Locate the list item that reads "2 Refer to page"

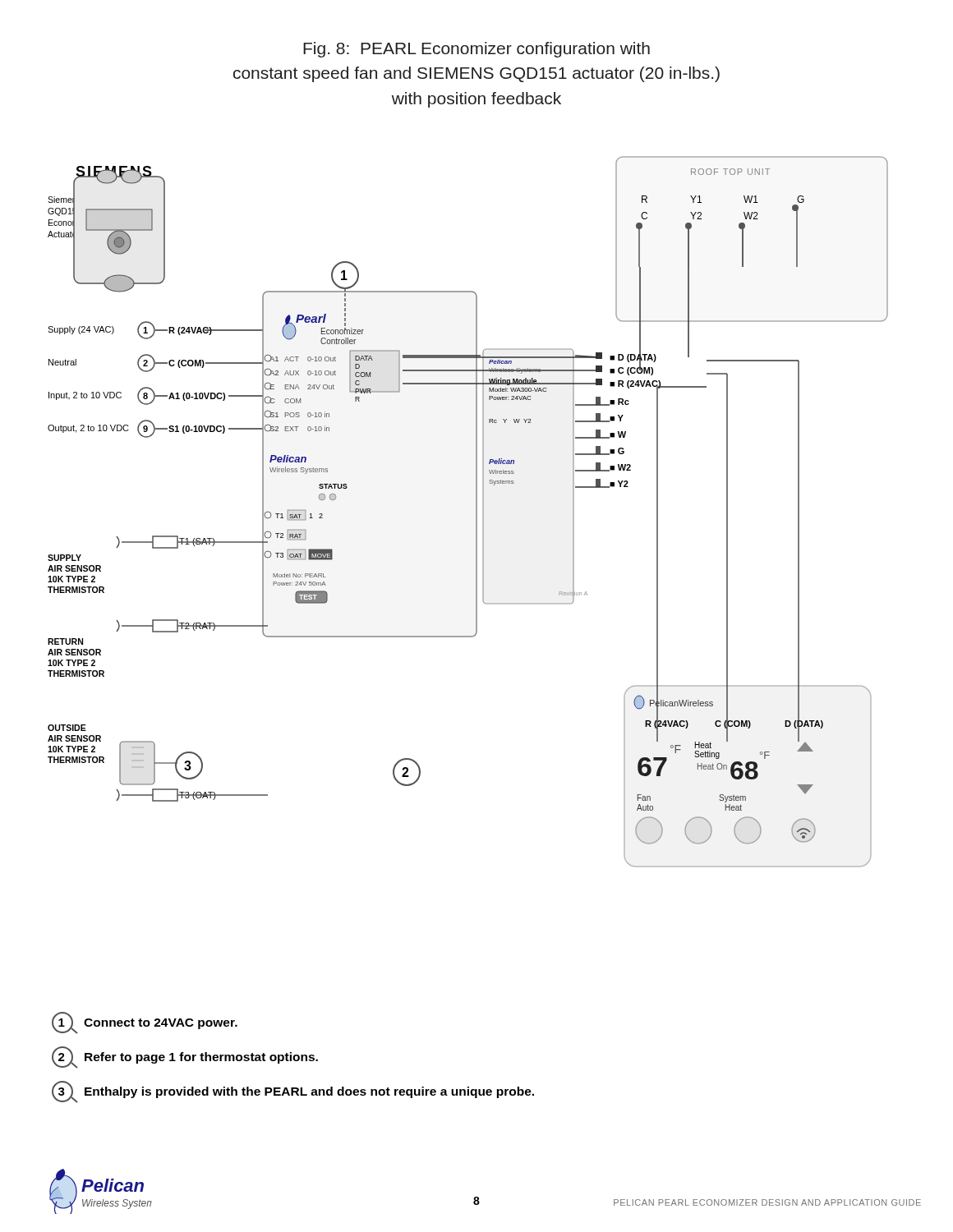coord(184,1057)
